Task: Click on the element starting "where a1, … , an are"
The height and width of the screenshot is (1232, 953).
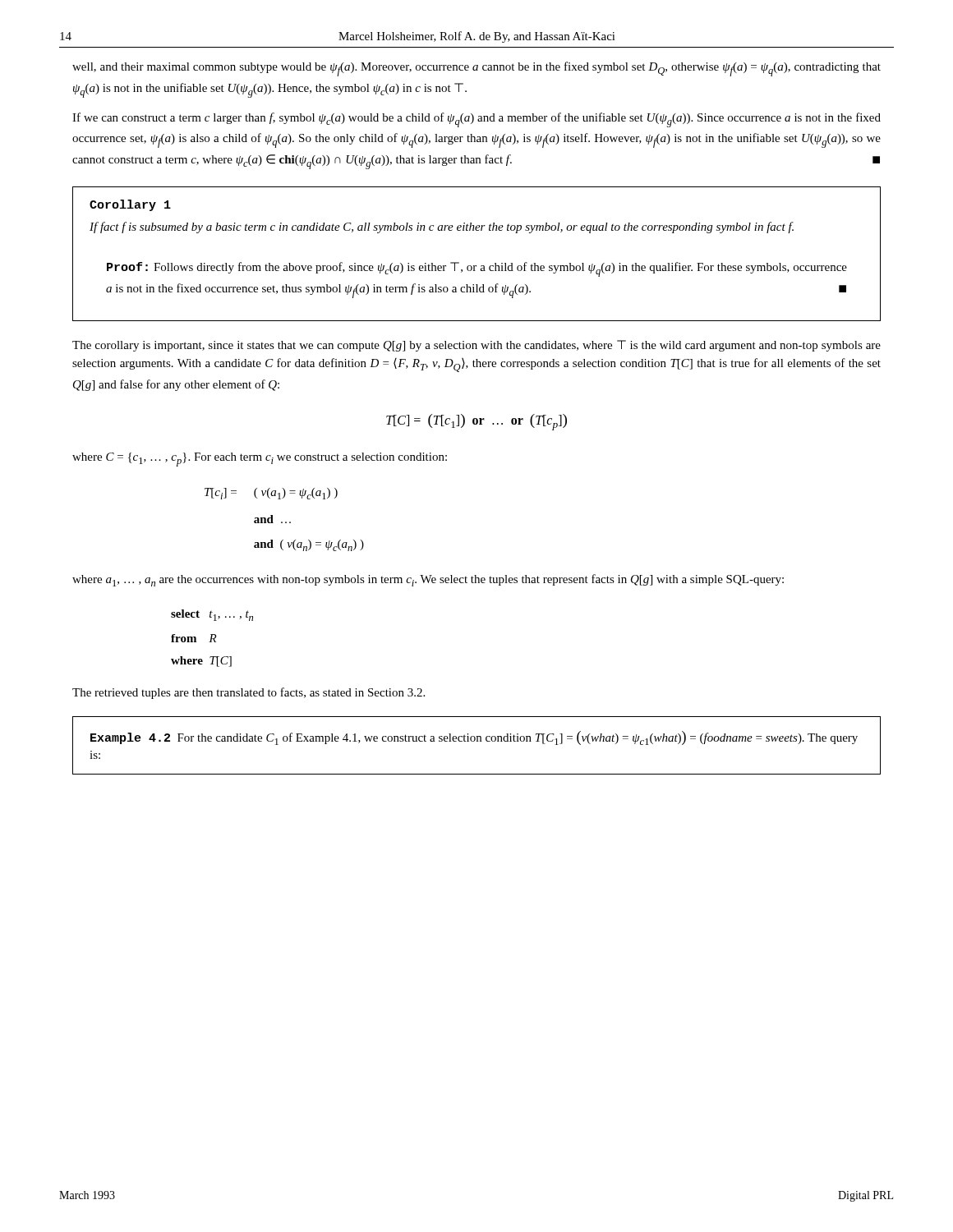Action: (476, 581)
